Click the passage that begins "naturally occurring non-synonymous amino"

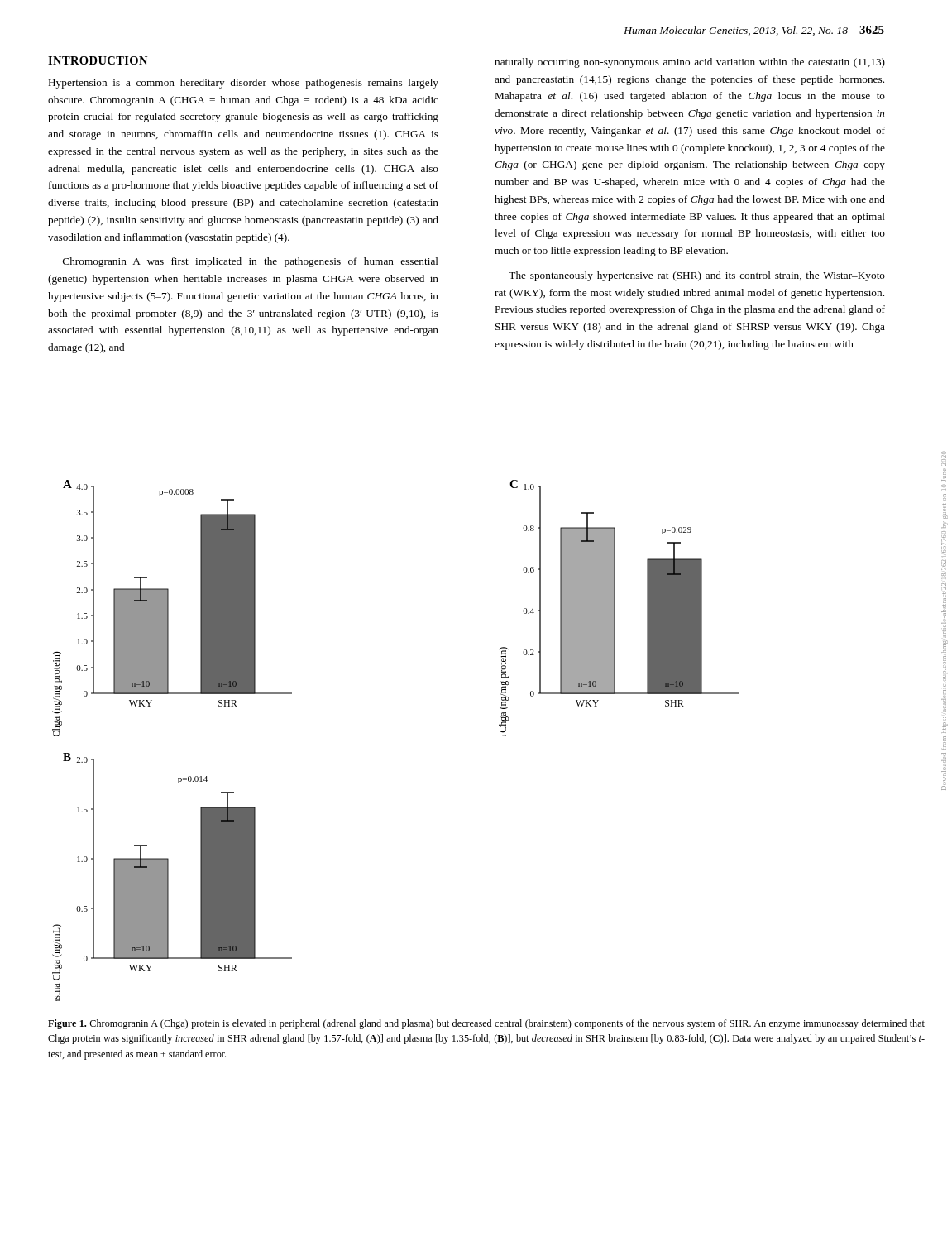pyautogui.click(x=690, y=203)
